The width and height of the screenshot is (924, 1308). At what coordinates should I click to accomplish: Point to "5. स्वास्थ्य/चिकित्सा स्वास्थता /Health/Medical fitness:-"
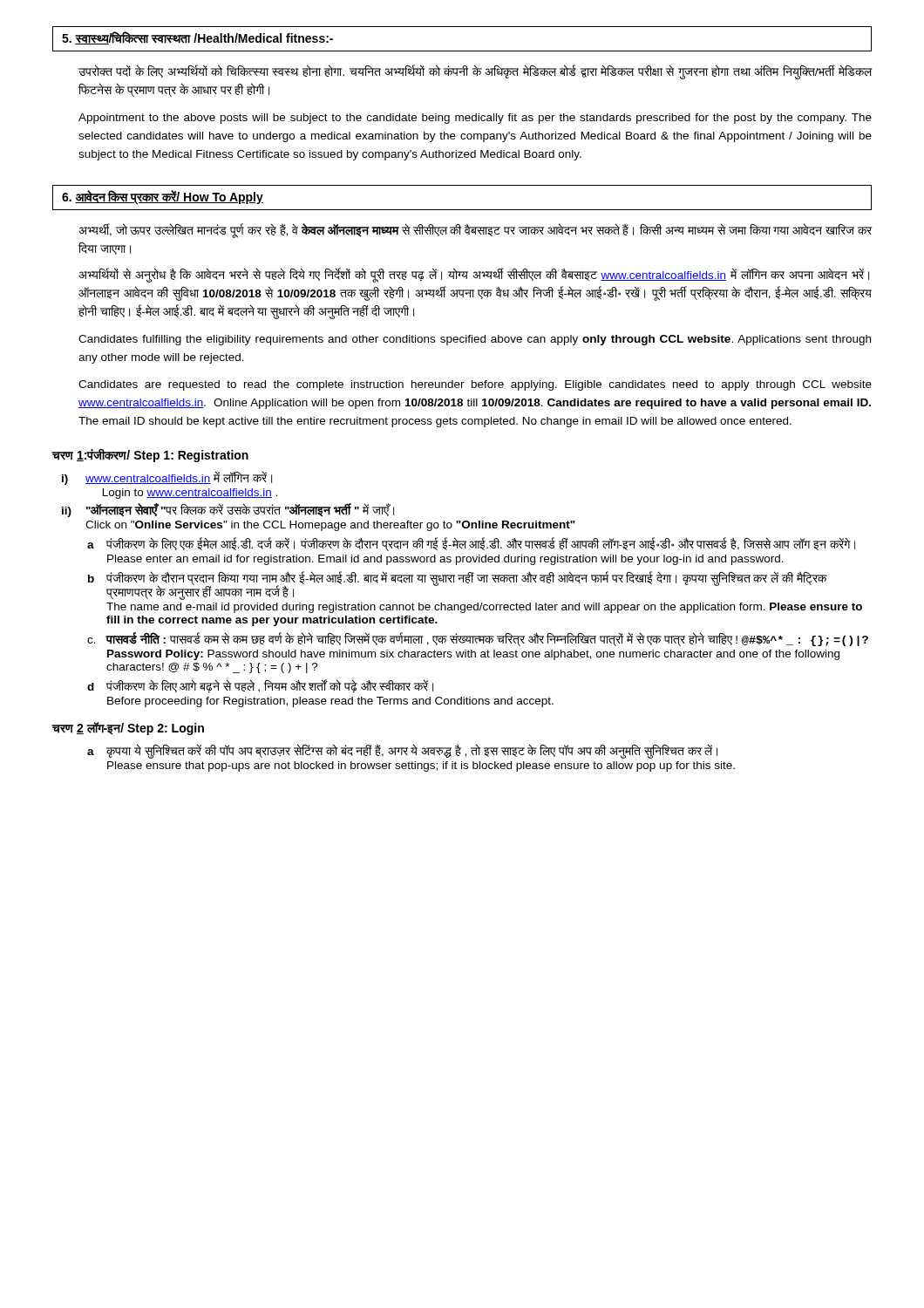pyautogui.click(x=198, y=38)
